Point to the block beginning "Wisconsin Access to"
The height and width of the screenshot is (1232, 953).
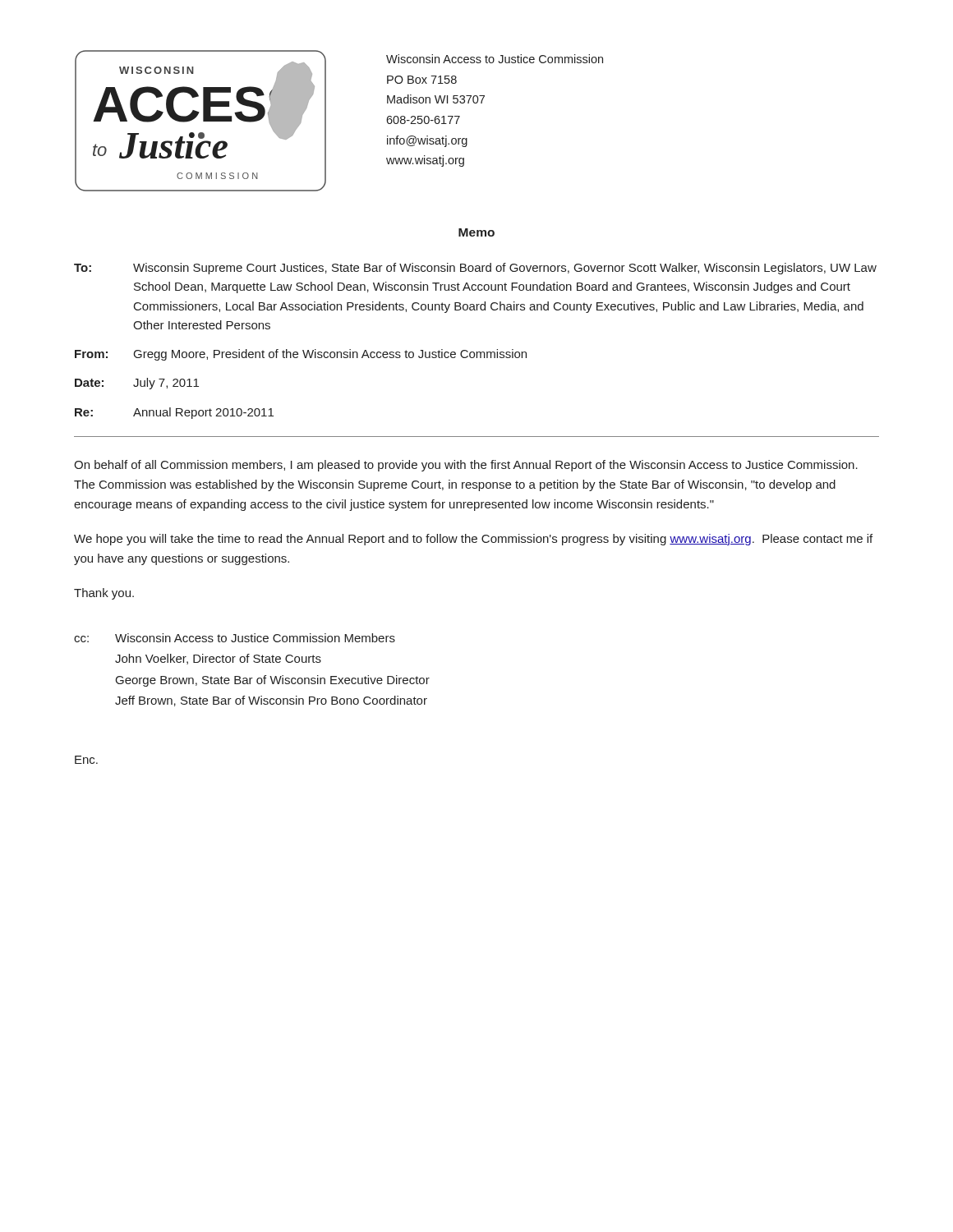coord(495,59)
